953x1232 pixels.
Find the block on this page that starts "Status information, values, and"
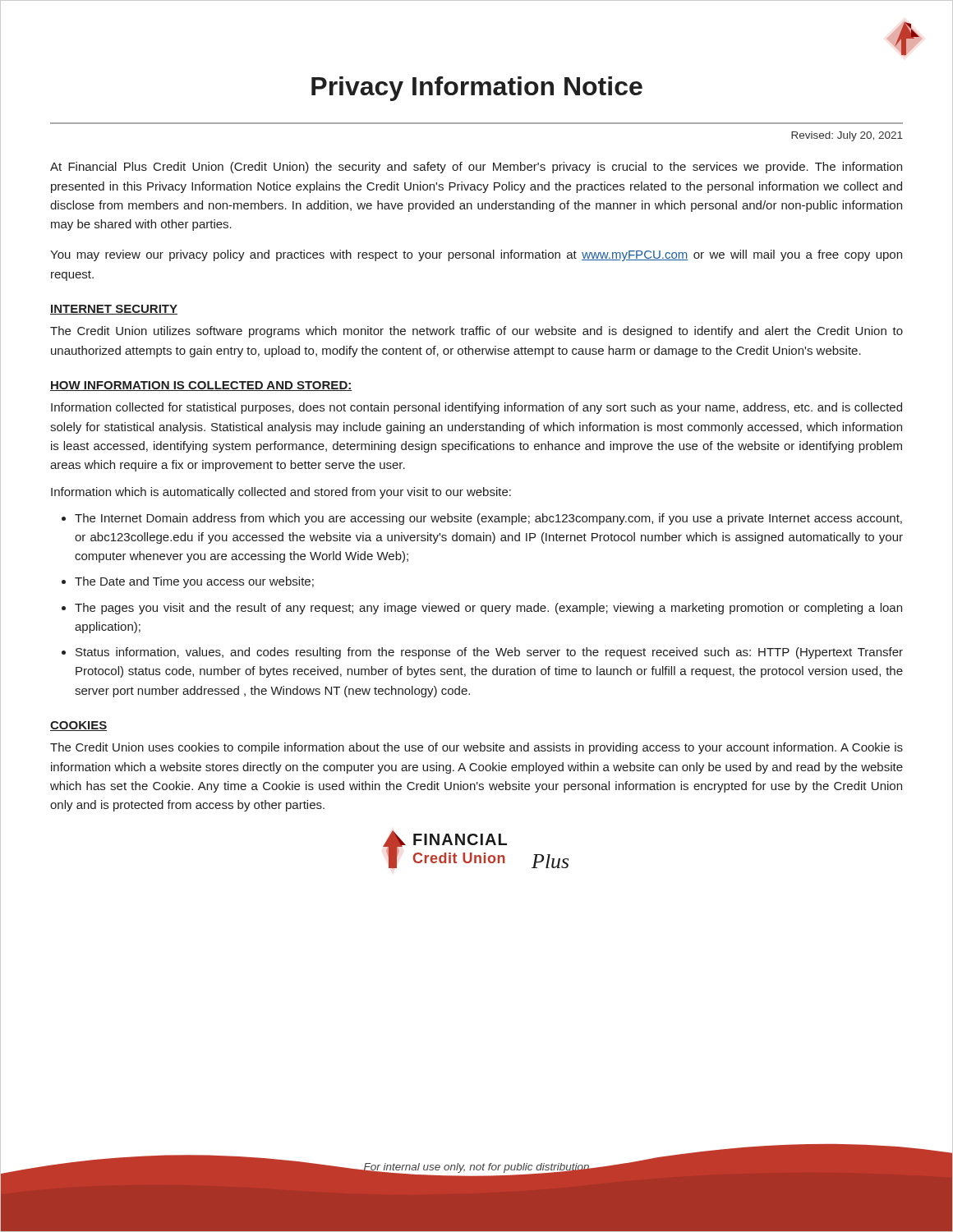click(x=489, y=671)
